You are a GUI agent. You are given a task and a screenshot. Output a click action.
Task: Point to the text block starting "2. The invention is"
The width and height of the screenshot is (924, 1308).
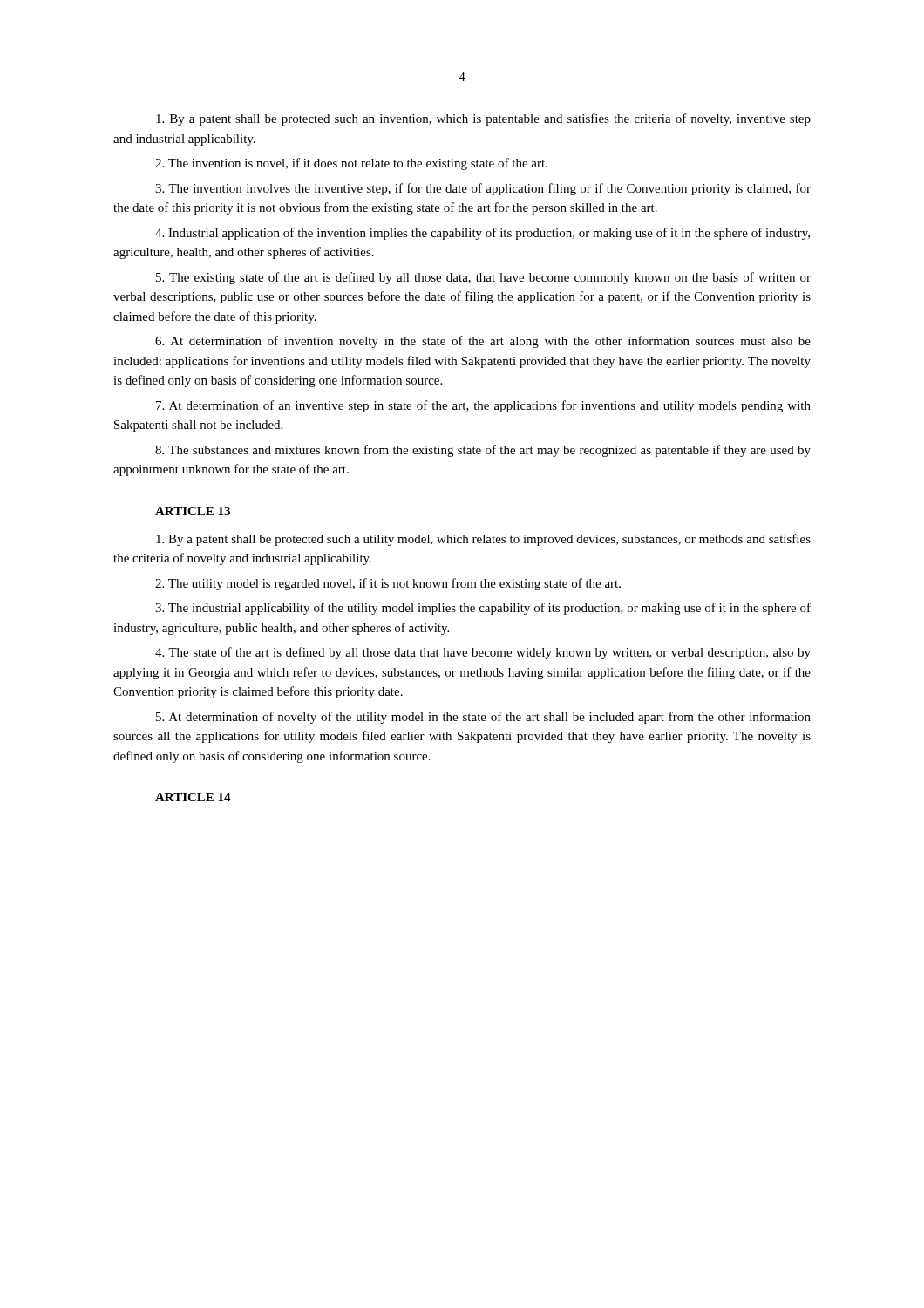[352, 163]
